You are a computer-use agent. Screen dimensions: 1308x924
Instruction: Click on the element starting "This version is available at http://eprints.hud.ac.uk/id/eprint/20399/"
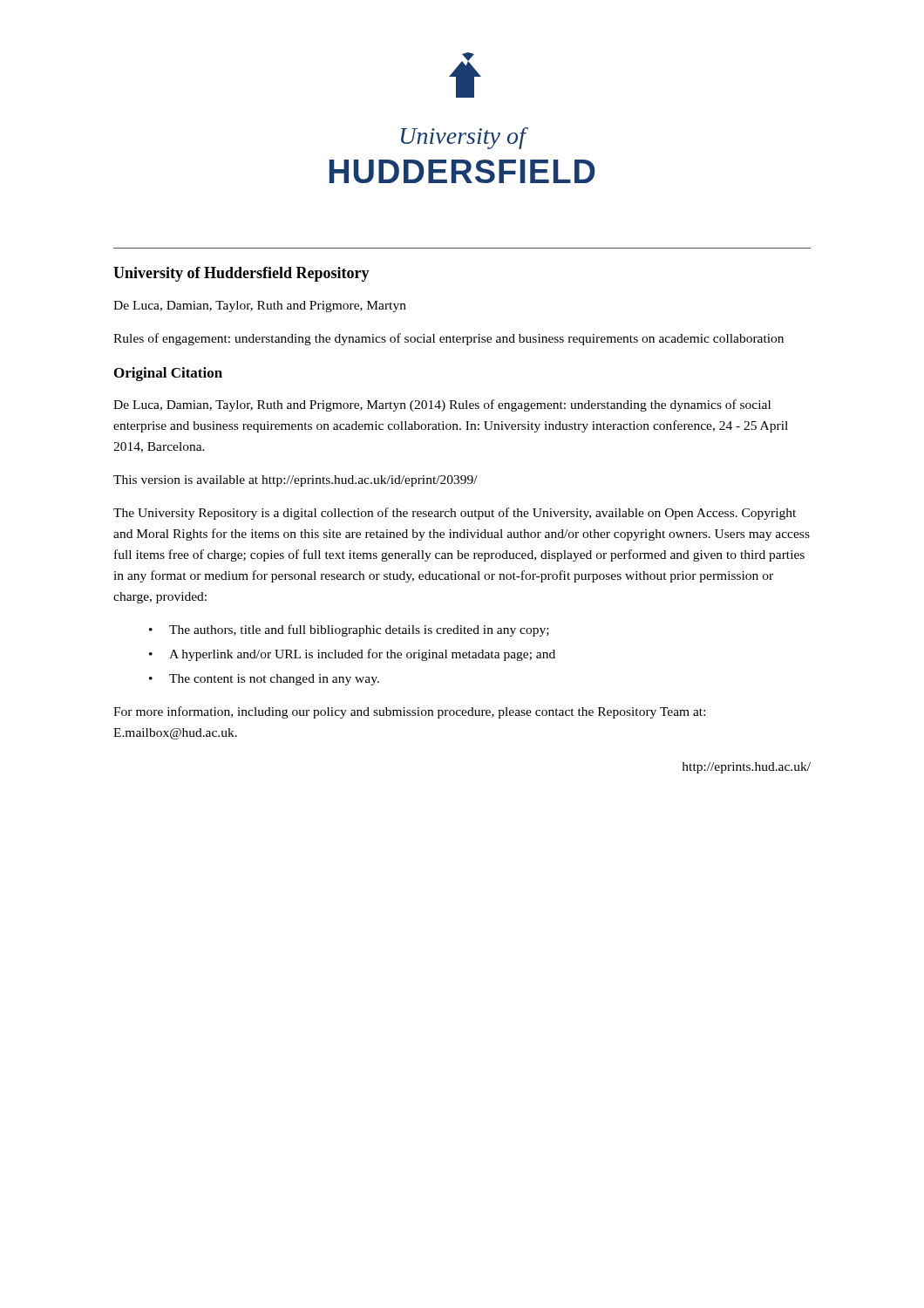[295, 479]
